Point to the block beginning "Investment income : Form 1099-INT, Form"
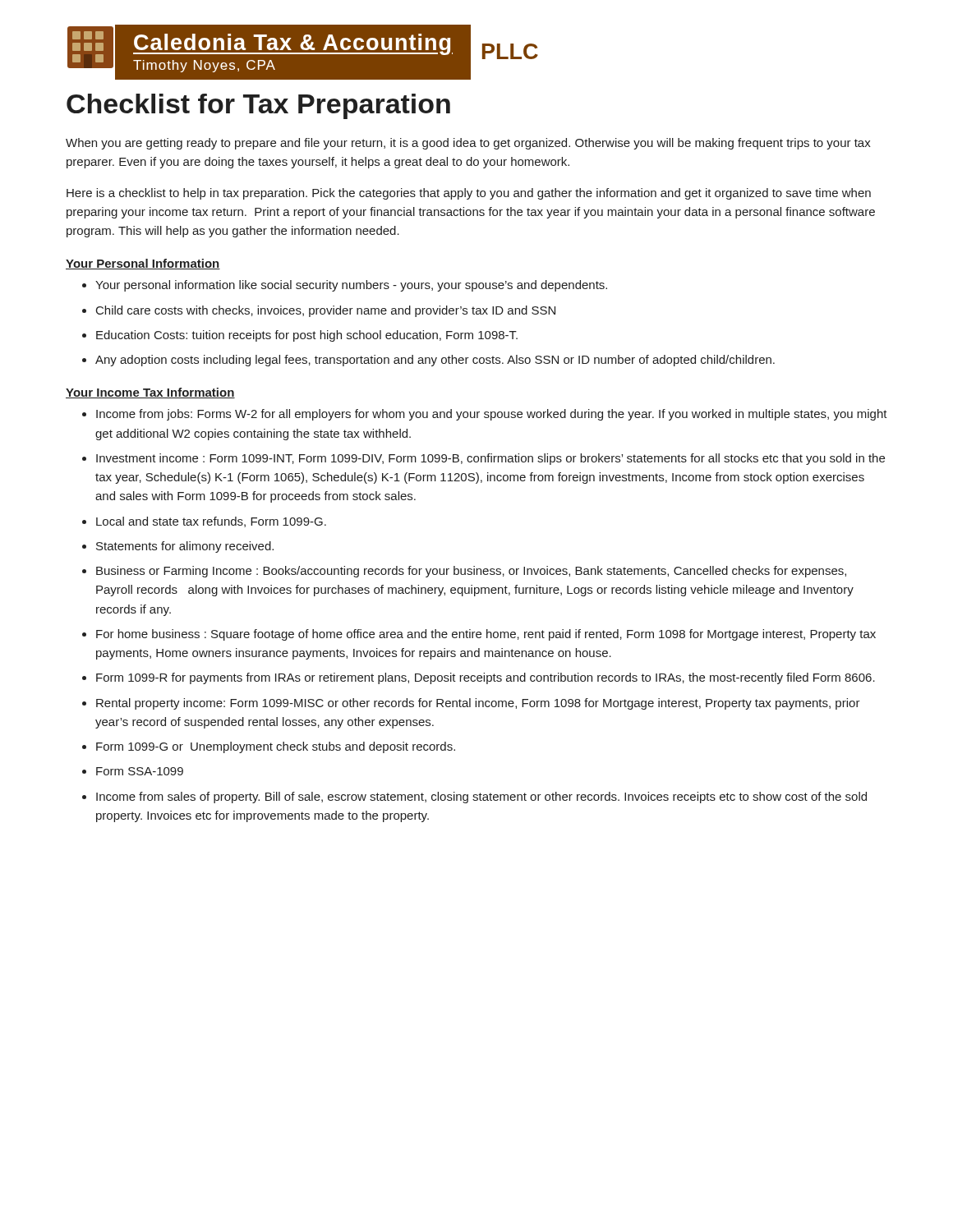The width and height of the screenshot is (953, 1232). [490, 477]
